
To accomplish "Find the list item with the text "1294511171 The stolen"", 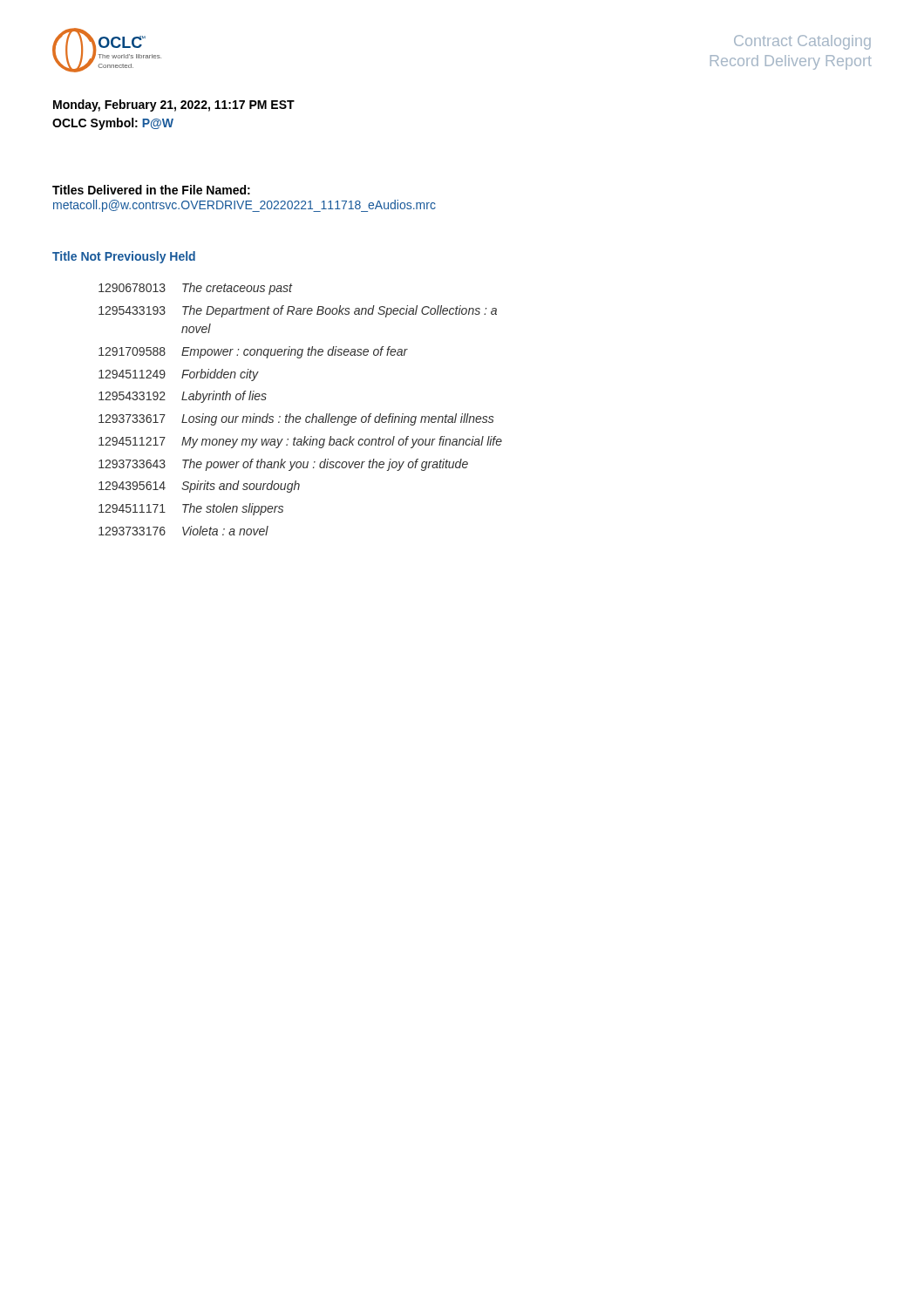I will [168, 509].
